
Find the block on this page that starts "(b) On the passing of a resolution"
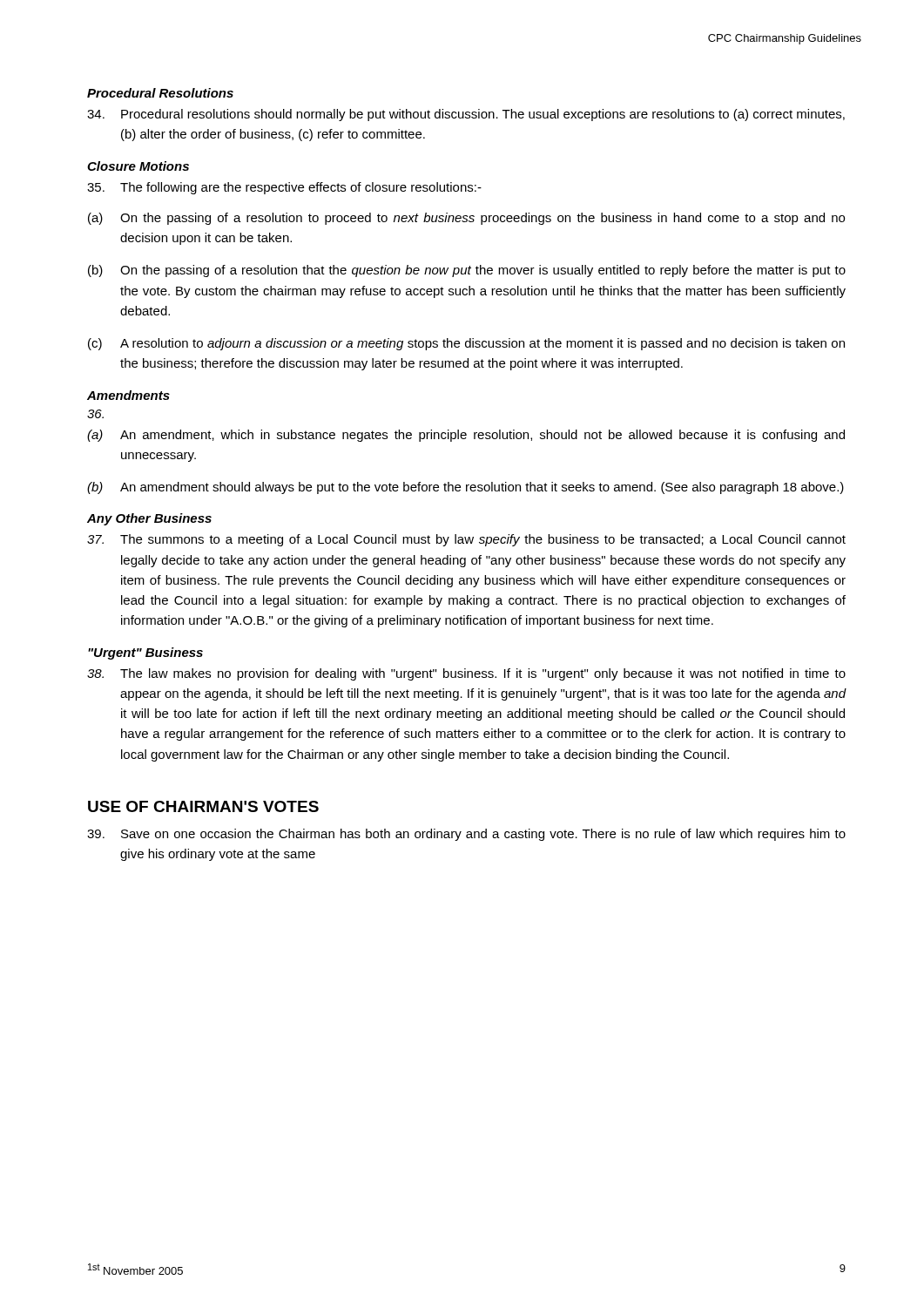pos(466,290)
